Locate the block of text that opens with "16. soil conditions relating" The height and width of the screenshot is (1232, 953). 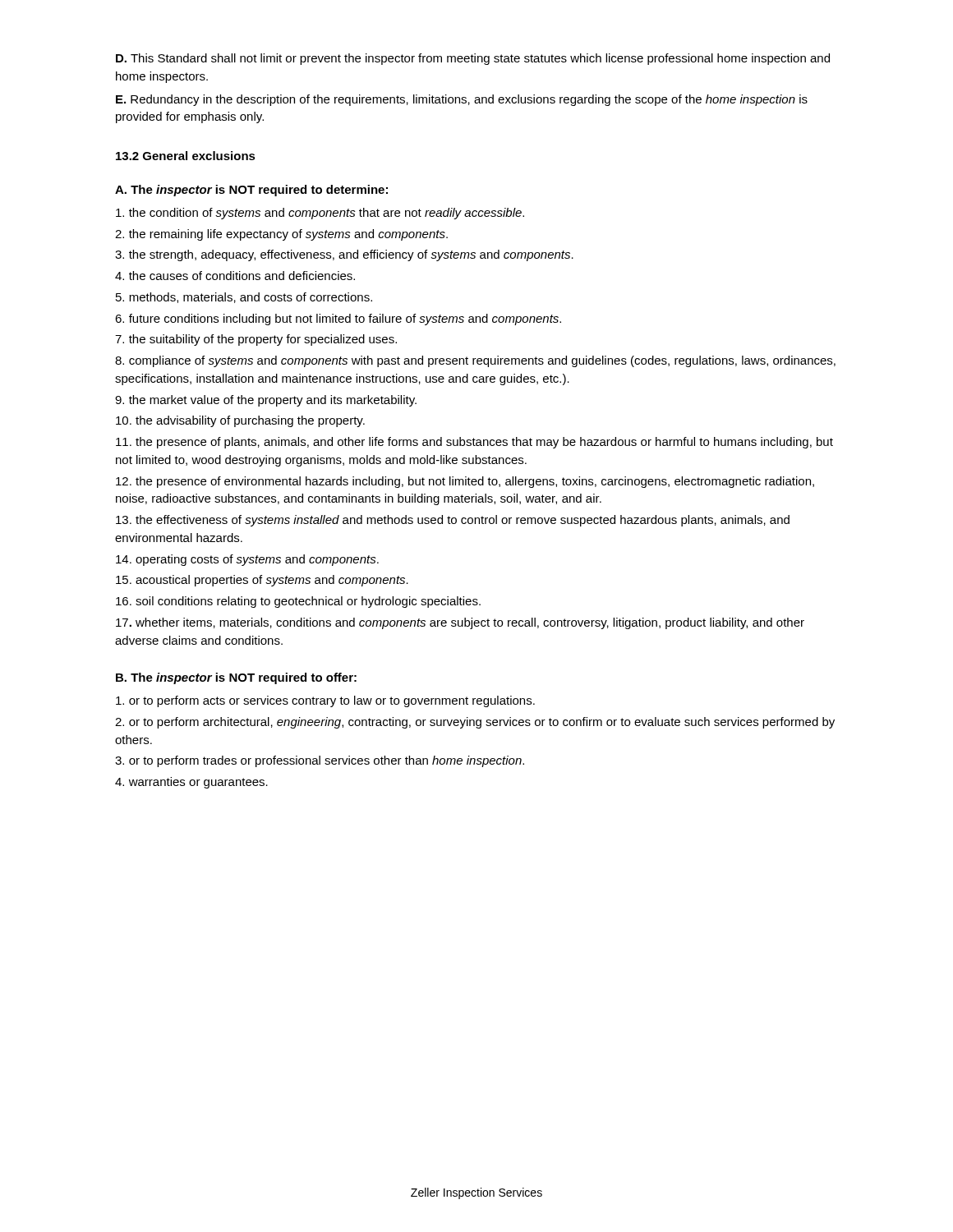(x=298, y=601)
